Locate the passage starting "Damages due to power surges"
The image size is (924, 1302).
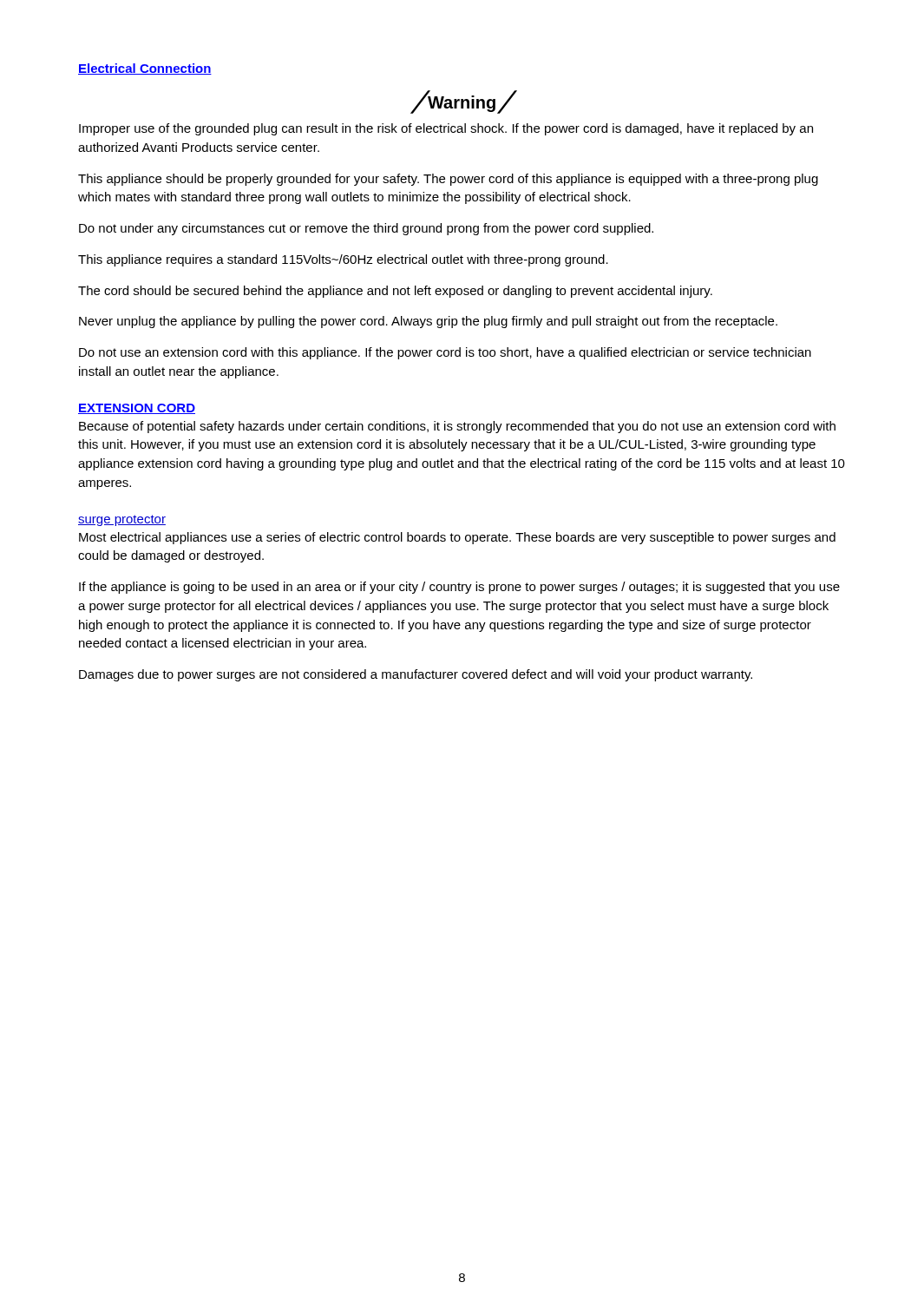point(416,674)
